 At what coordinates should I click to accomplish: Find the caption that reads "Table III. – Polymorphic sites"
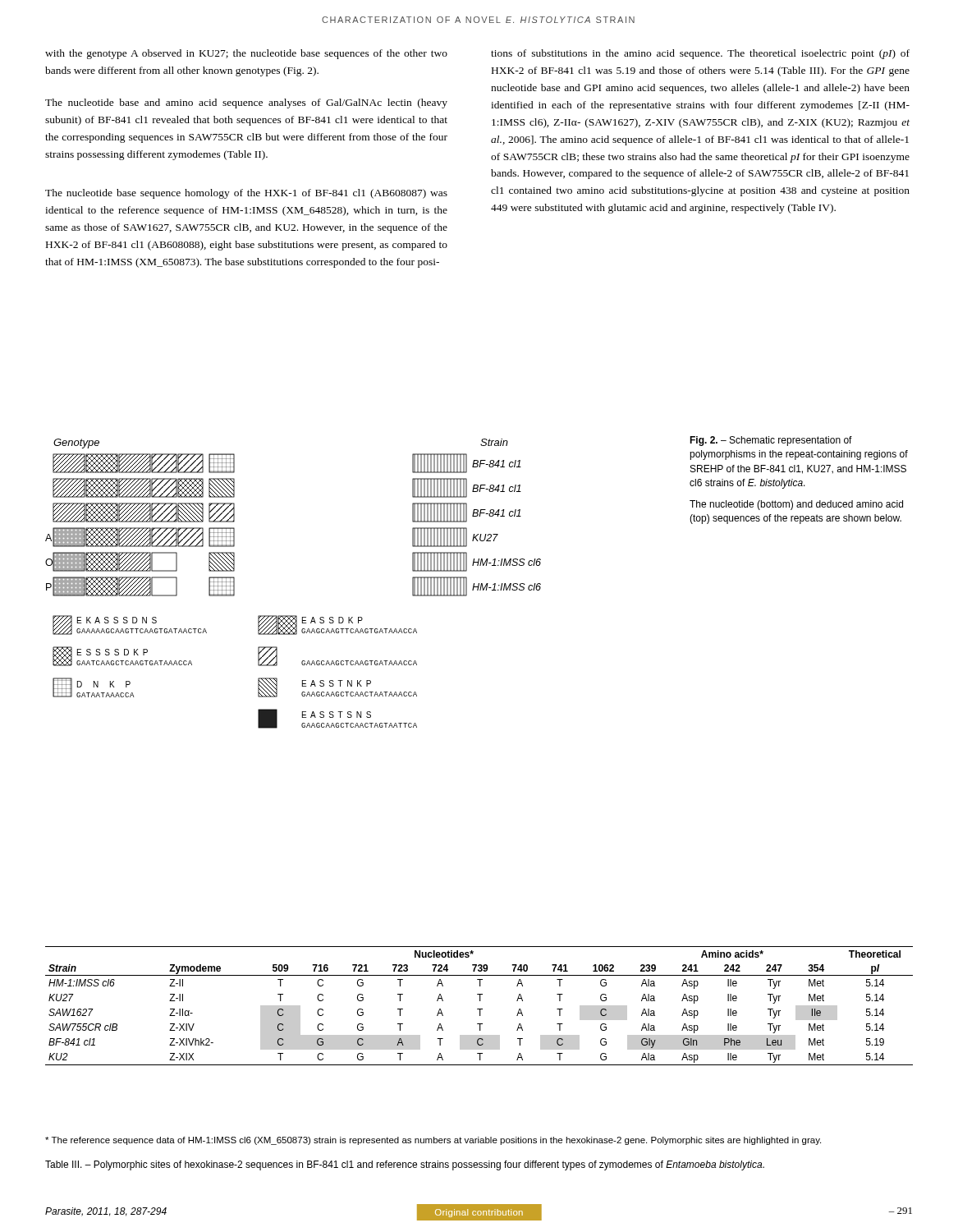point(405,1165)
